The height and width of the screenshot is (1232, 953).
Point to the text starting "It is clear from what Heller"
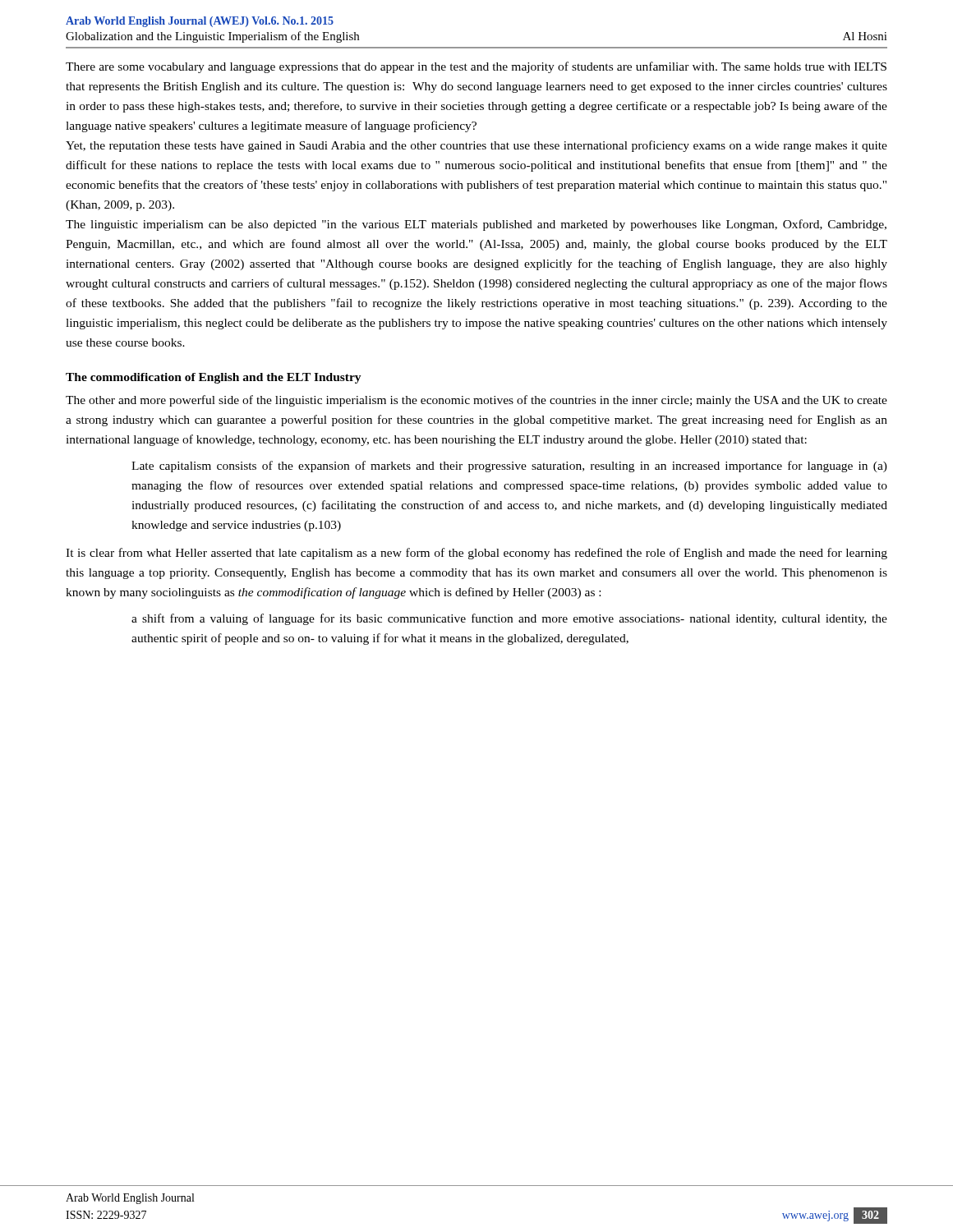(x=476, y=573)
